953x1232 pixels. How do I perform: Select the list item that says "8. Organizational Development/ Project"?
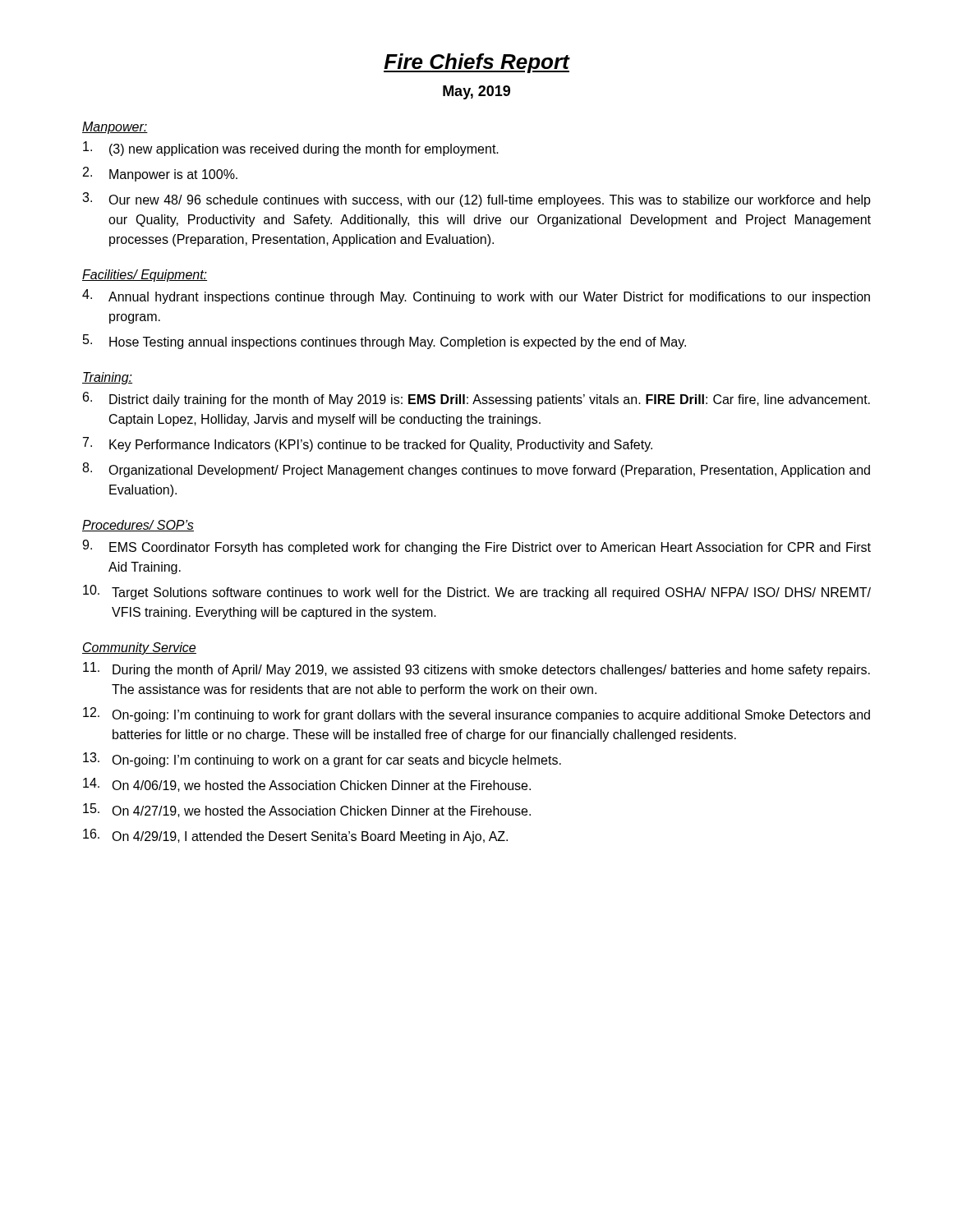click(476, 480)
